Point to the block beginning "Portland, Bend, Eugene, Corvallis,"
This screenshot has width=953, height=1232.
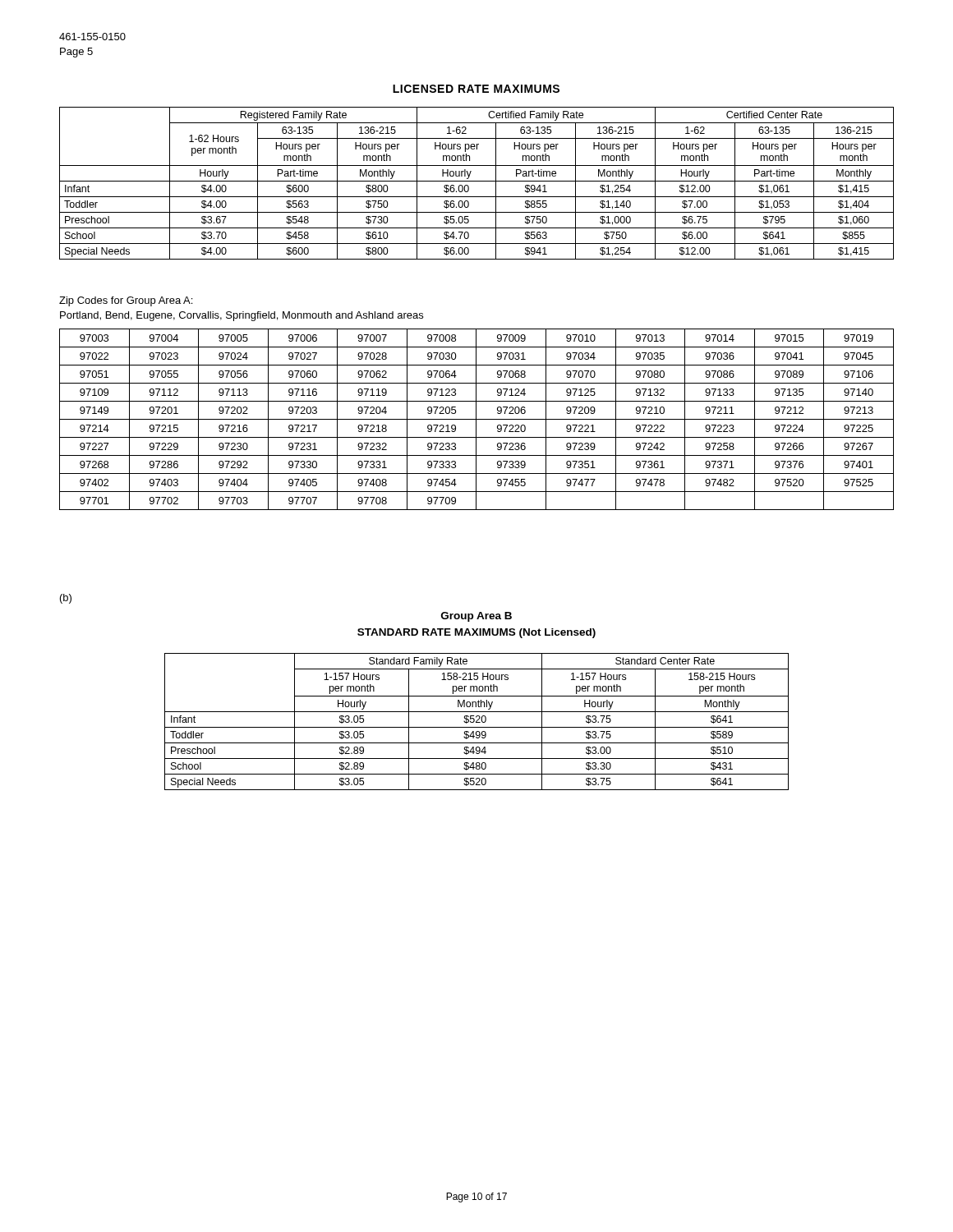(241, 315)
